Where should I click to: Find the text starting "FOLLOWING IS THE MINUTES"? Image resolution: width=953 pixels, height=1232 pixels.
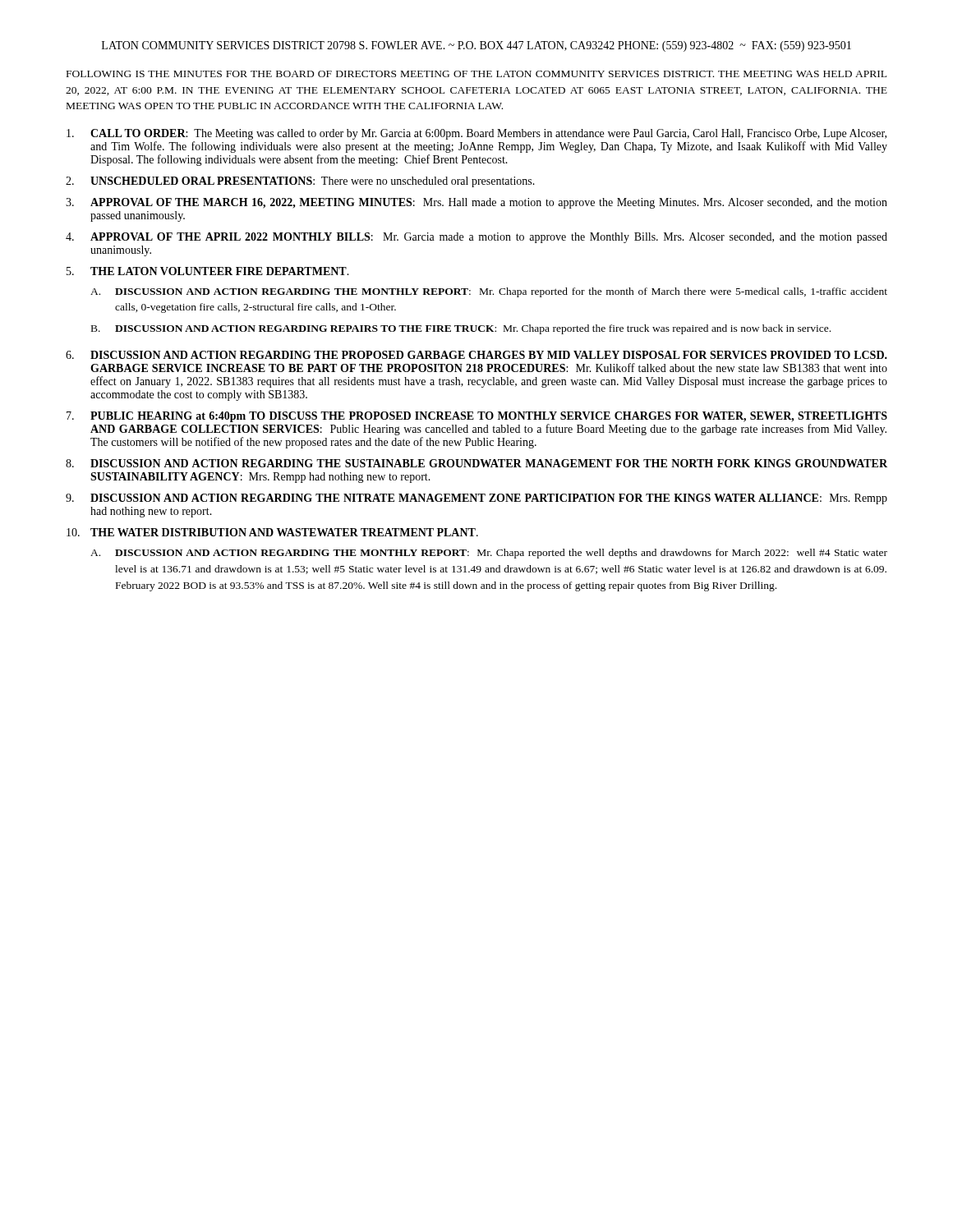click(476, 90)
